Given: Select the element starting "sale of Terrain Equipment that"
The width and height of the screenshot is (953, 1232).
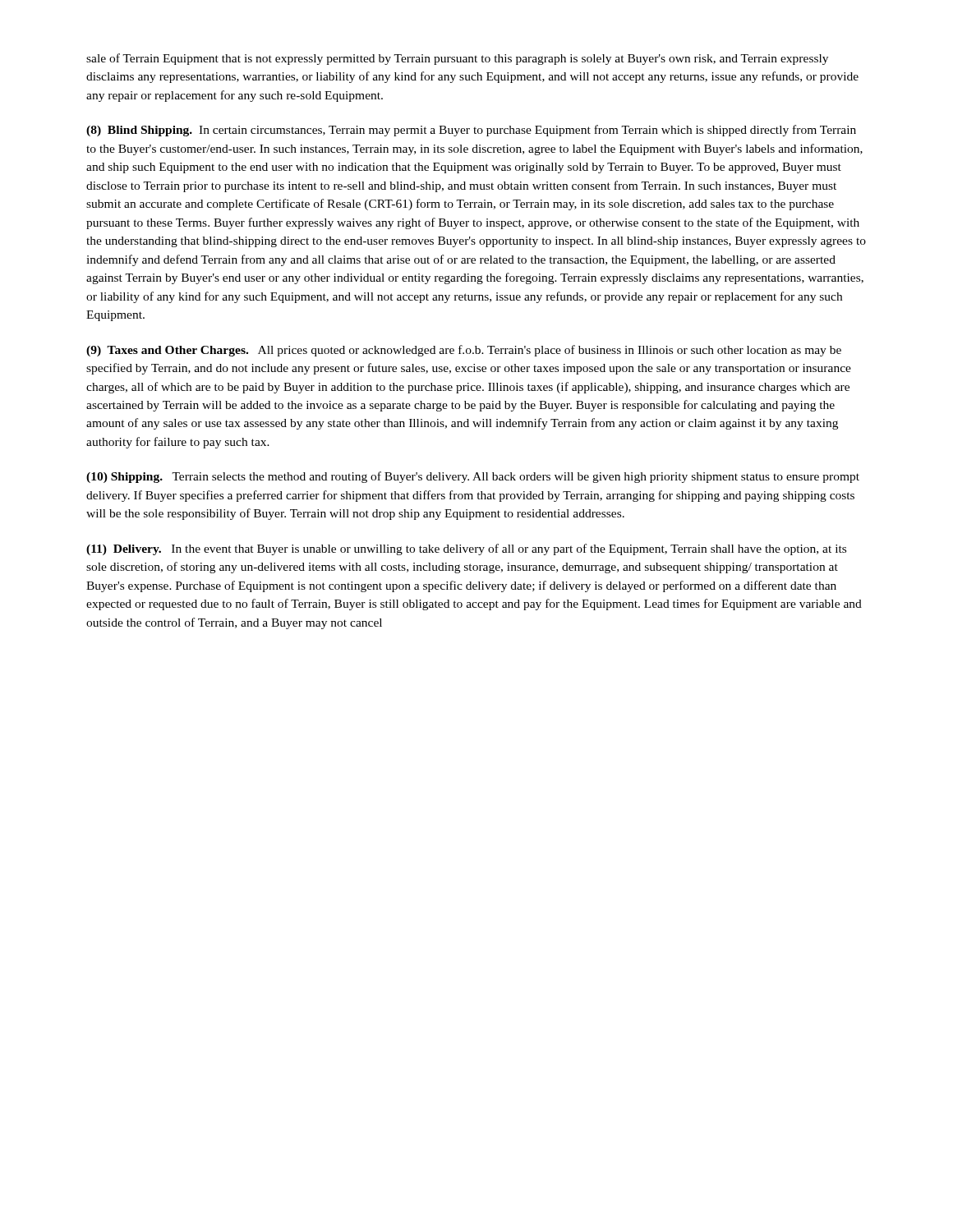Looking at the screenshot, I should 472,76.
